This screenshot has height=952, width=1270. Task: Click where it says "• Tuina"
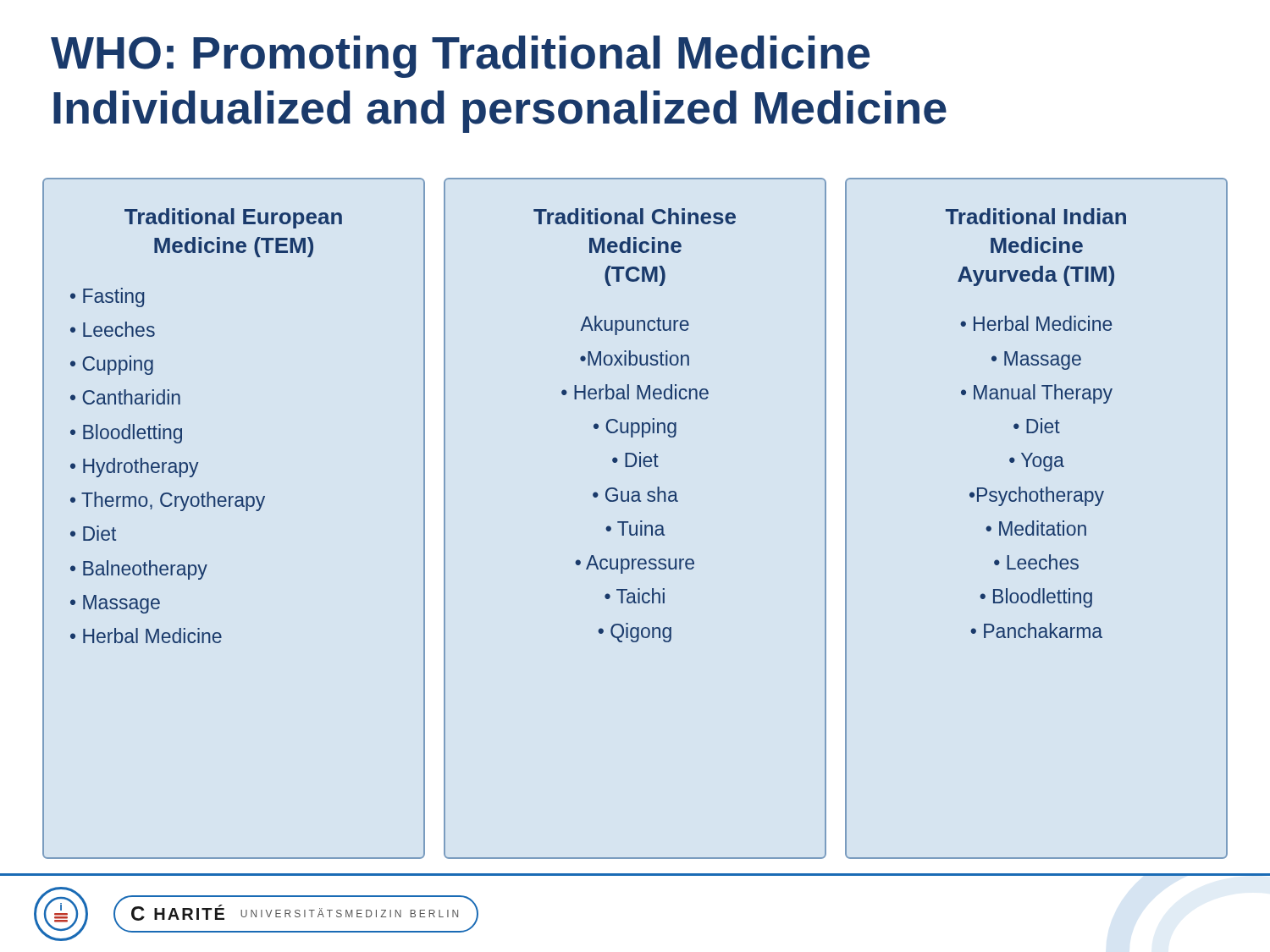coord(635,529)
